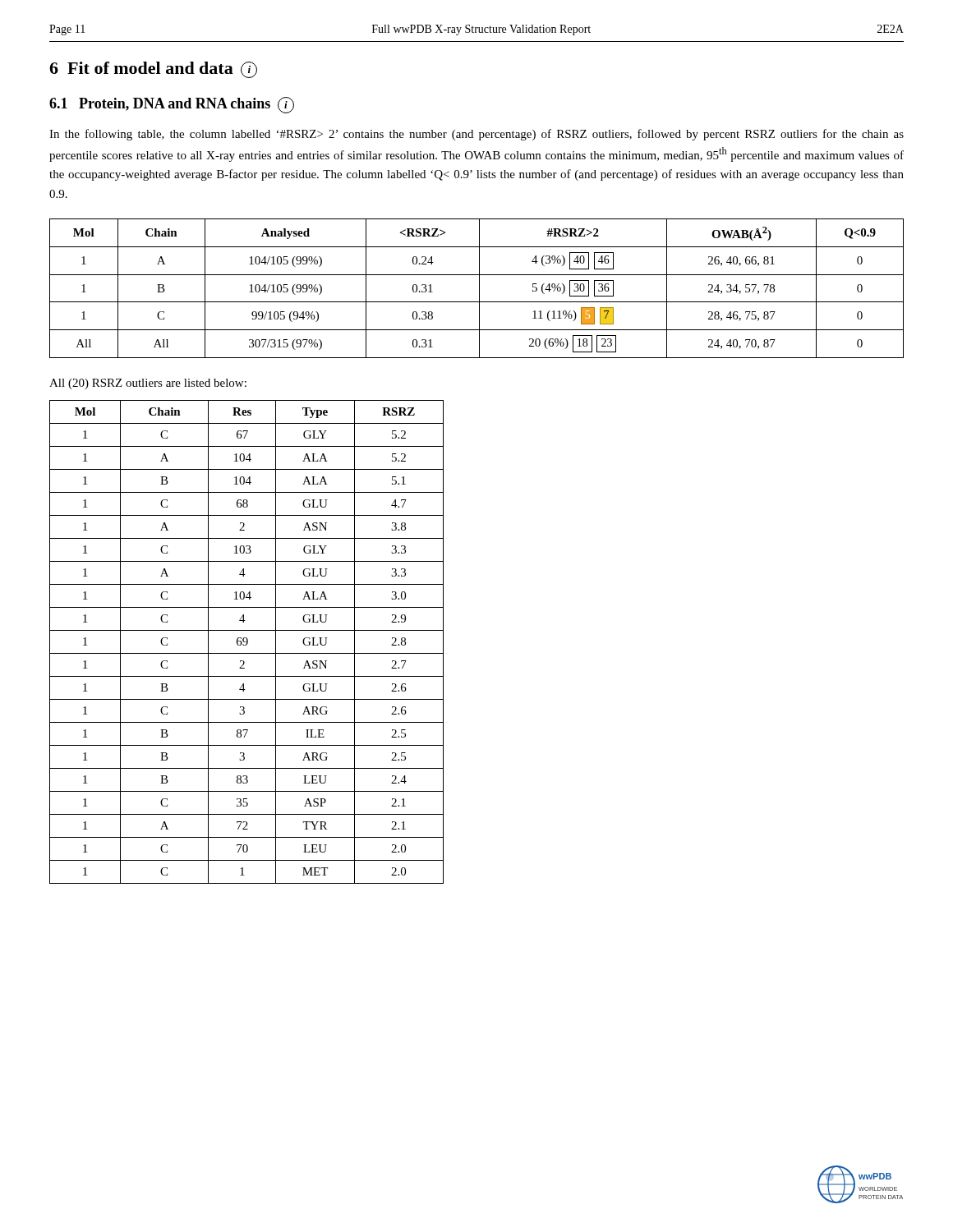Find the logo
The image size is (953, 1232).
click(859, 1184)
